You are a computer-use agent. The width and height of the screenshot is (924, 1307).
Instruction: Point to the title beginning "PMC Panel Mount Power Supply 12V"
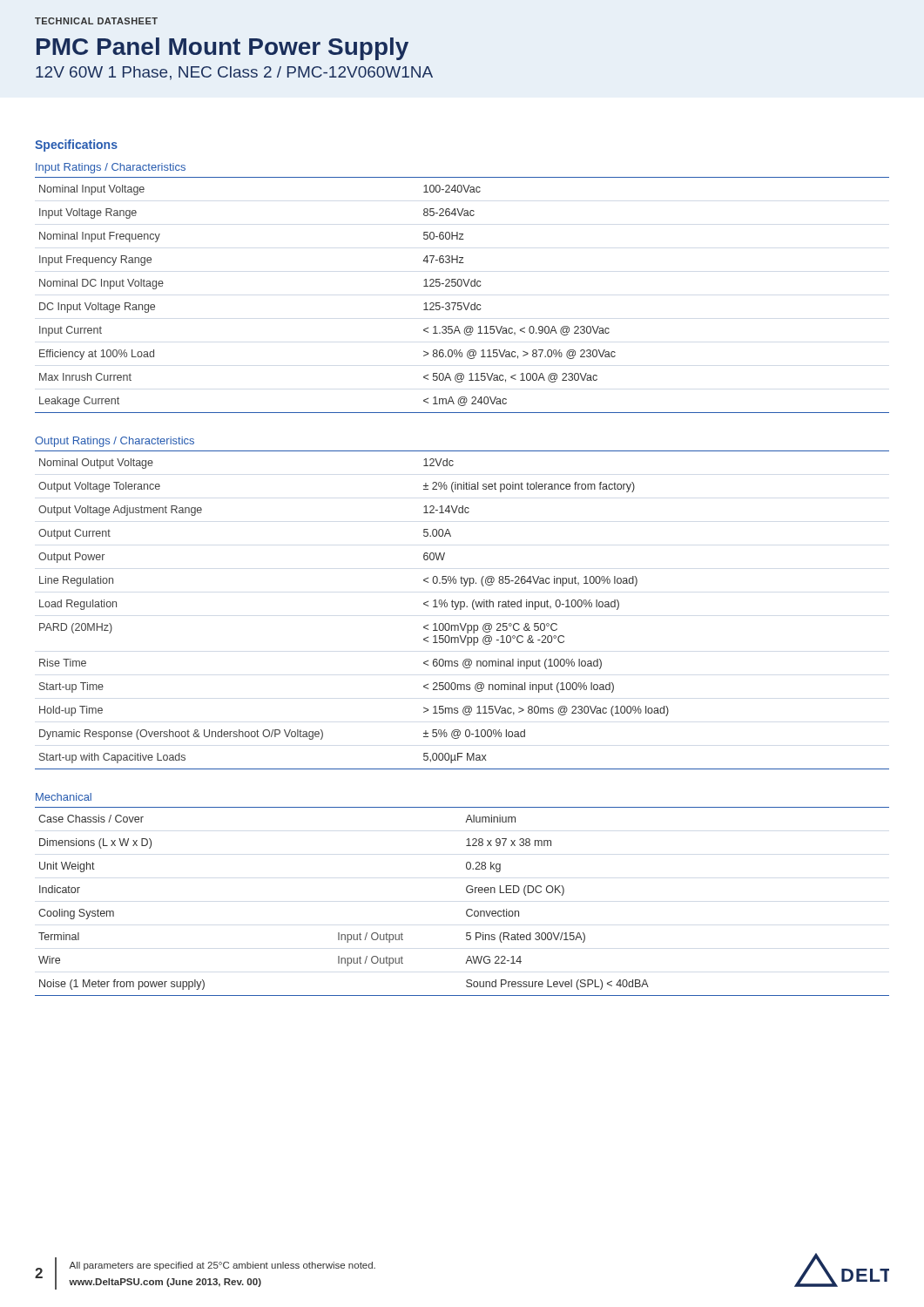(x=223, y=49)
